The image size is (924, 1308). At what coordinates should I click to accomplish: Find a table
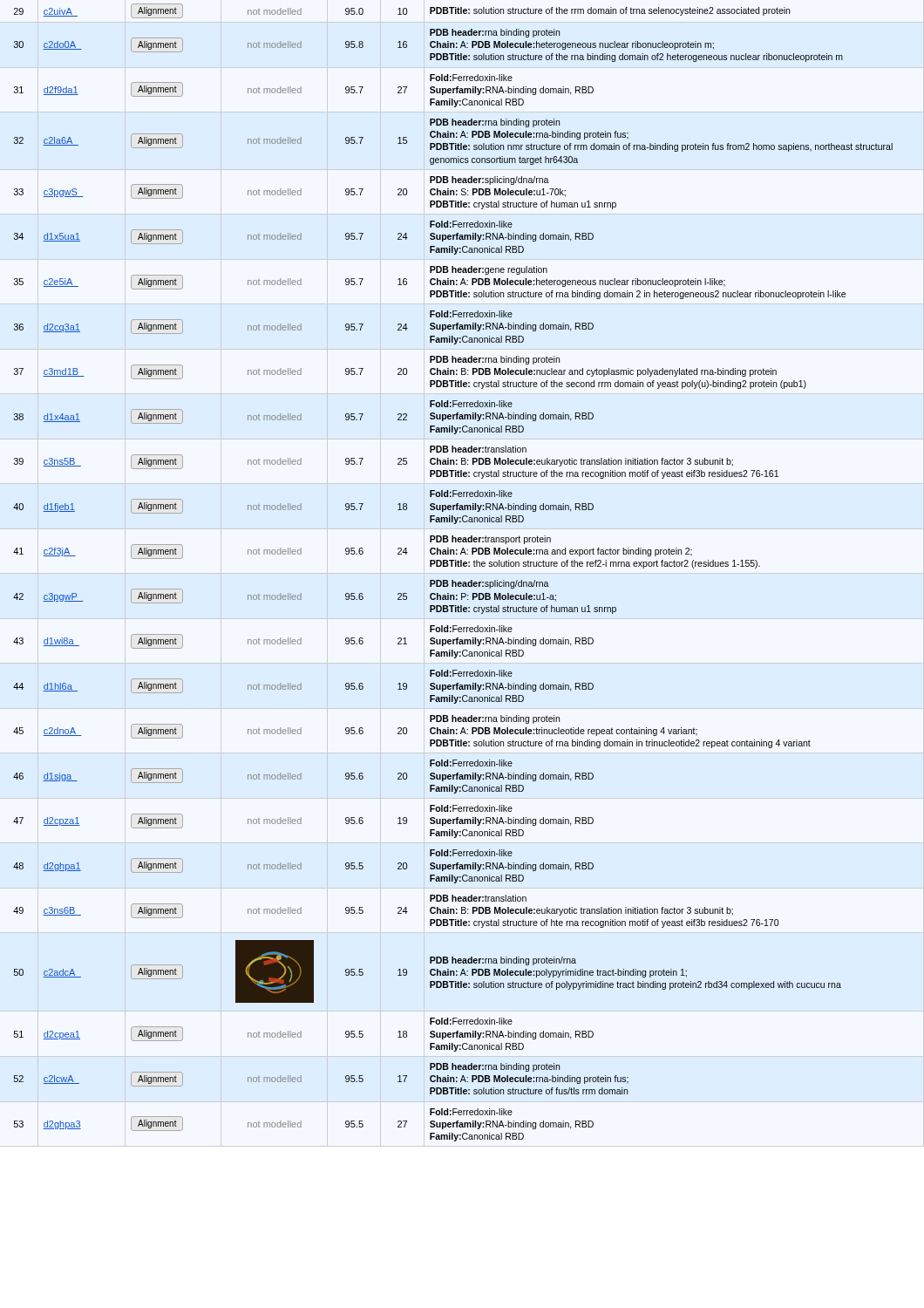tap(462, 573)
